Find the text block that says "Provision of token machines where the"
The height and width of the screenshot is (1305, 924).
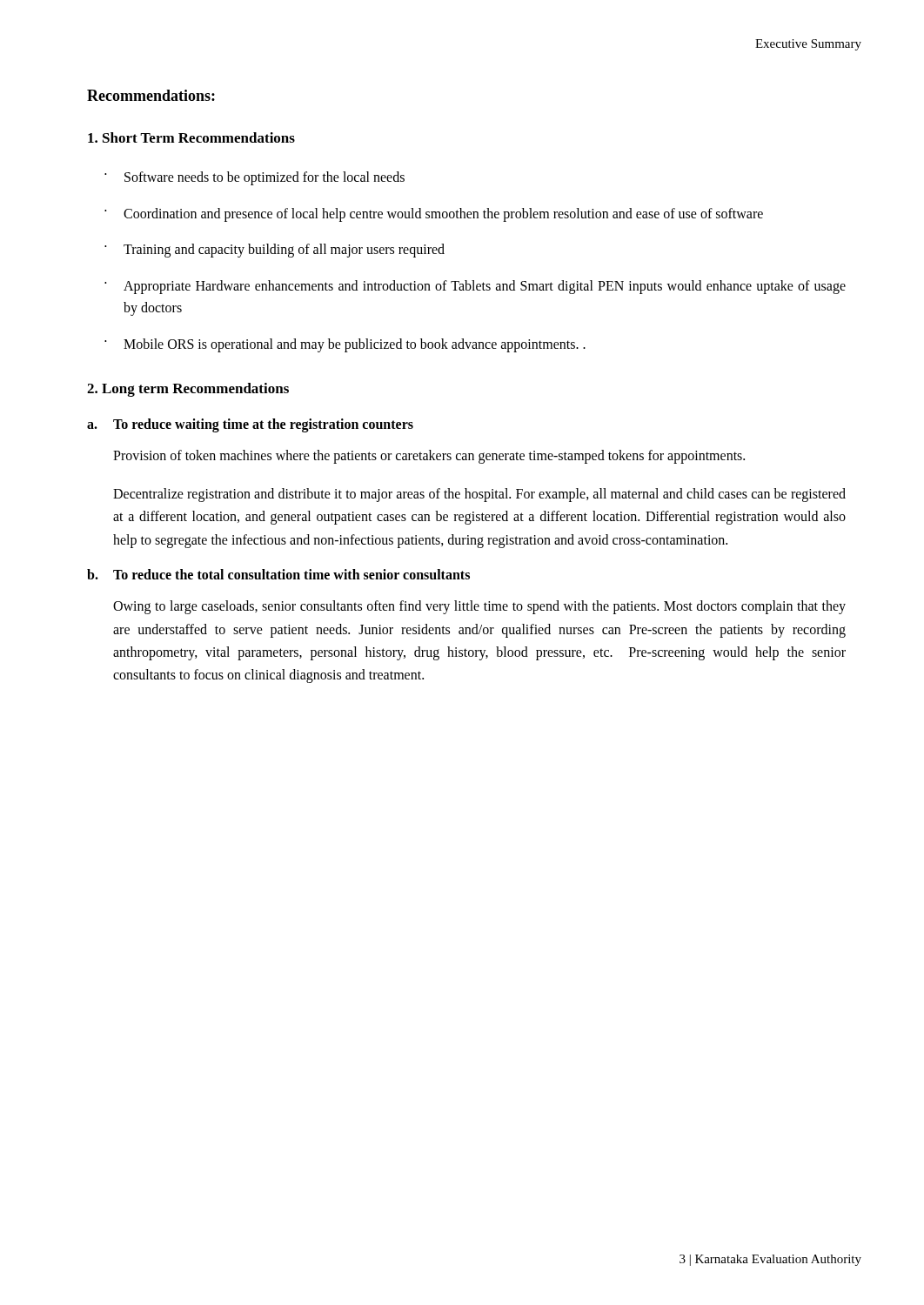click(x=430, y=455)
